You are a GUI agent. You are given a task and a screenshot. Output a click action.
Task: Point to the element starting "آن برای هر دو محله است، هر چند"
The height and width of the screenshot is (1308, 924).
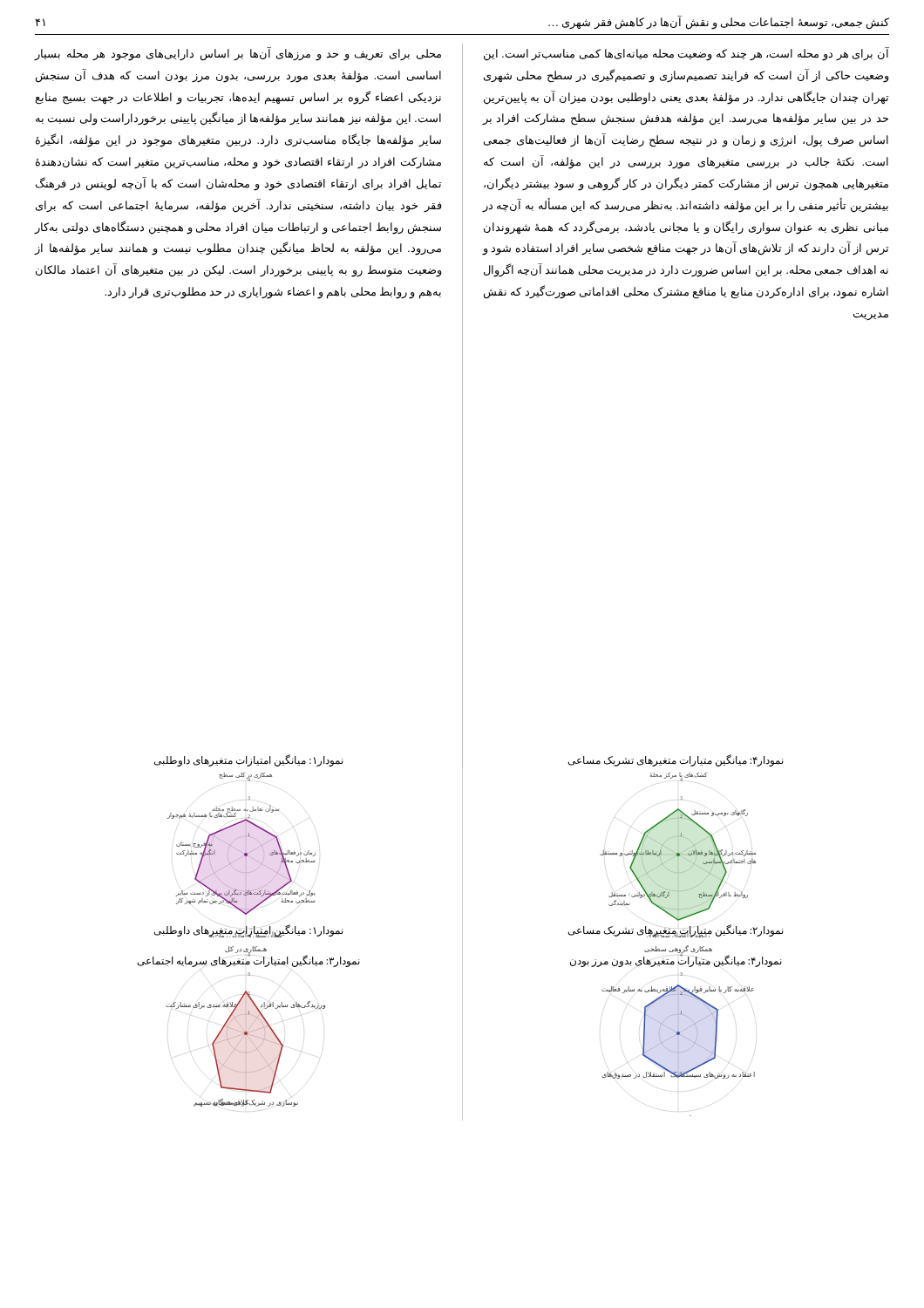coord(686,183)
